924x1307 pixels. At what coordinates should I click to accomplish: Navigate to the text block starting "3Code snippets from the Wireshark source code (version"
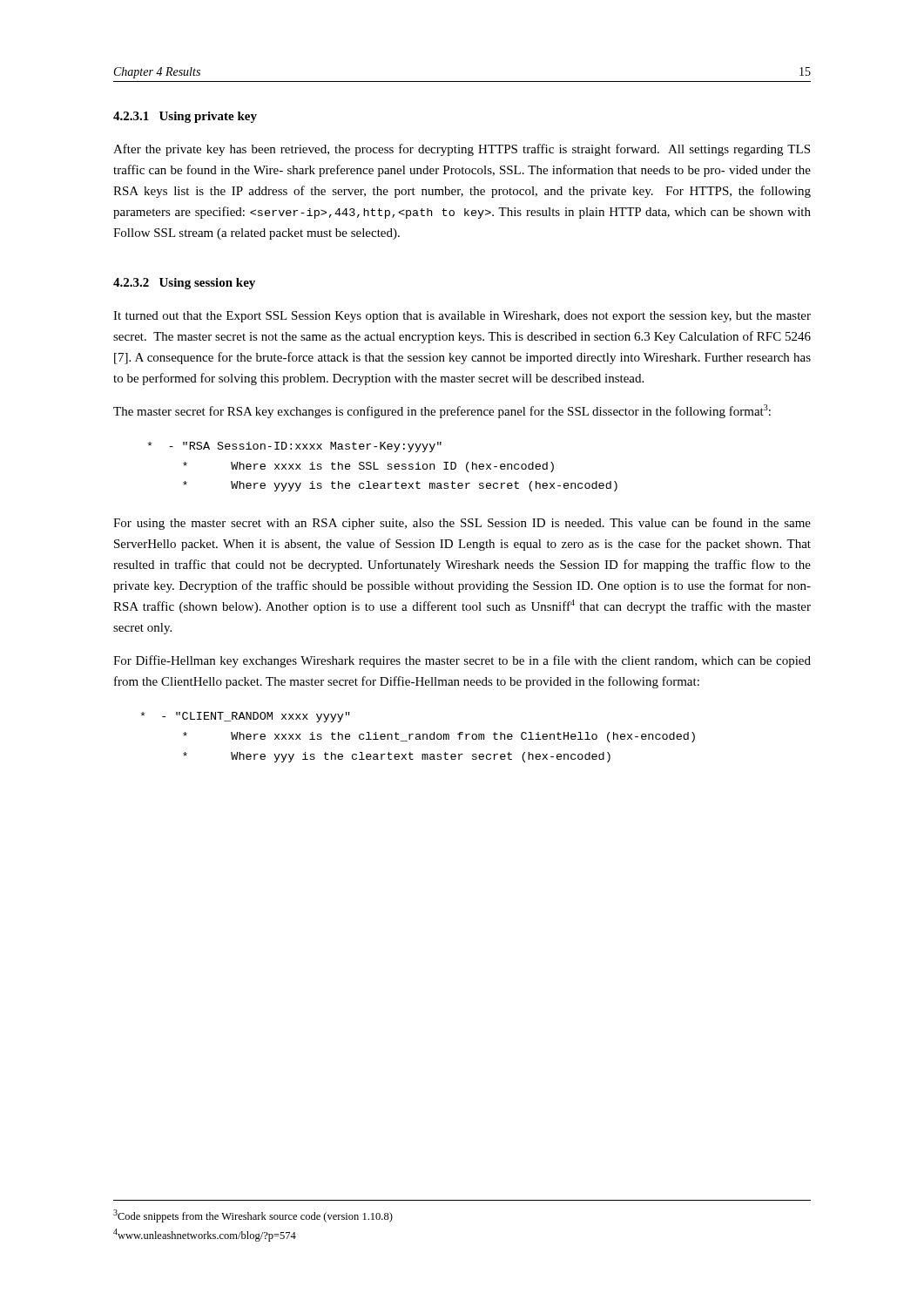tap(253, 1215)
